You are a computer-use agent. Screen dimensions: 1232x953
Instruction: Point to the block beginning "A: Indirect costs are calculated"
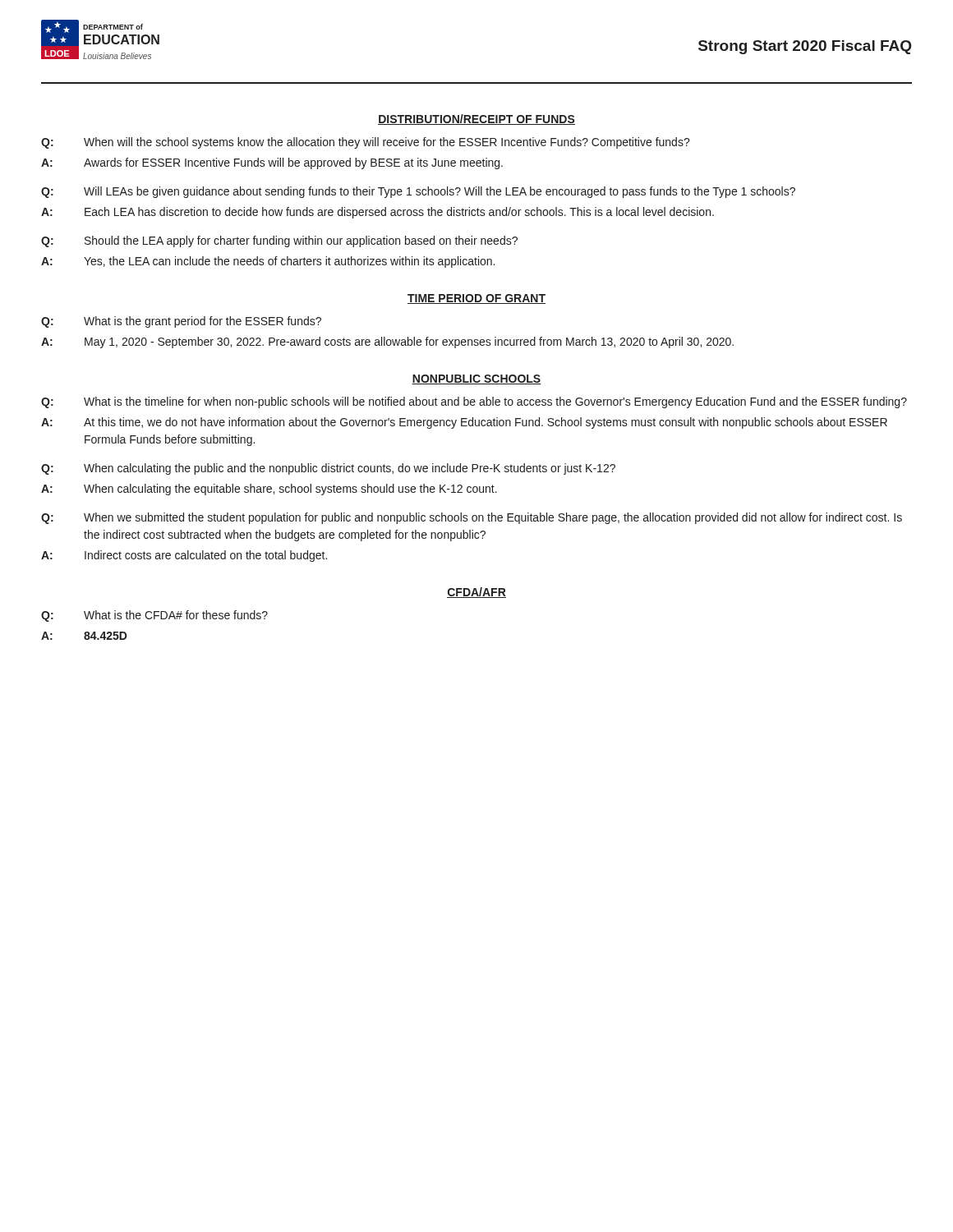(184, 556)
